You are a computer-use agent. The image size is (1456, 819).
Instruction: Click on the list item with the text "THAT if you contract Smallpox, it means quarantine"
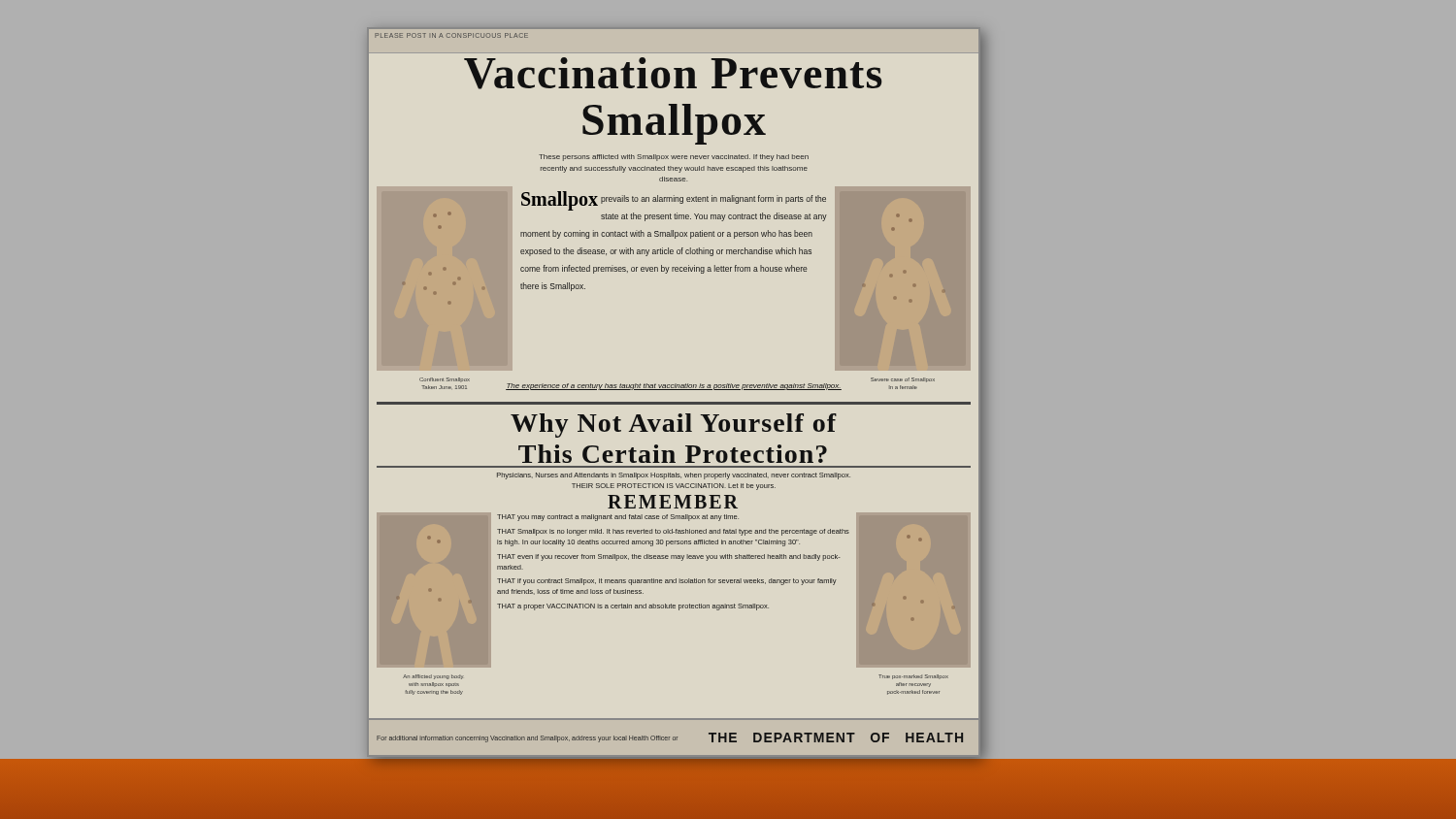[667, 586]
